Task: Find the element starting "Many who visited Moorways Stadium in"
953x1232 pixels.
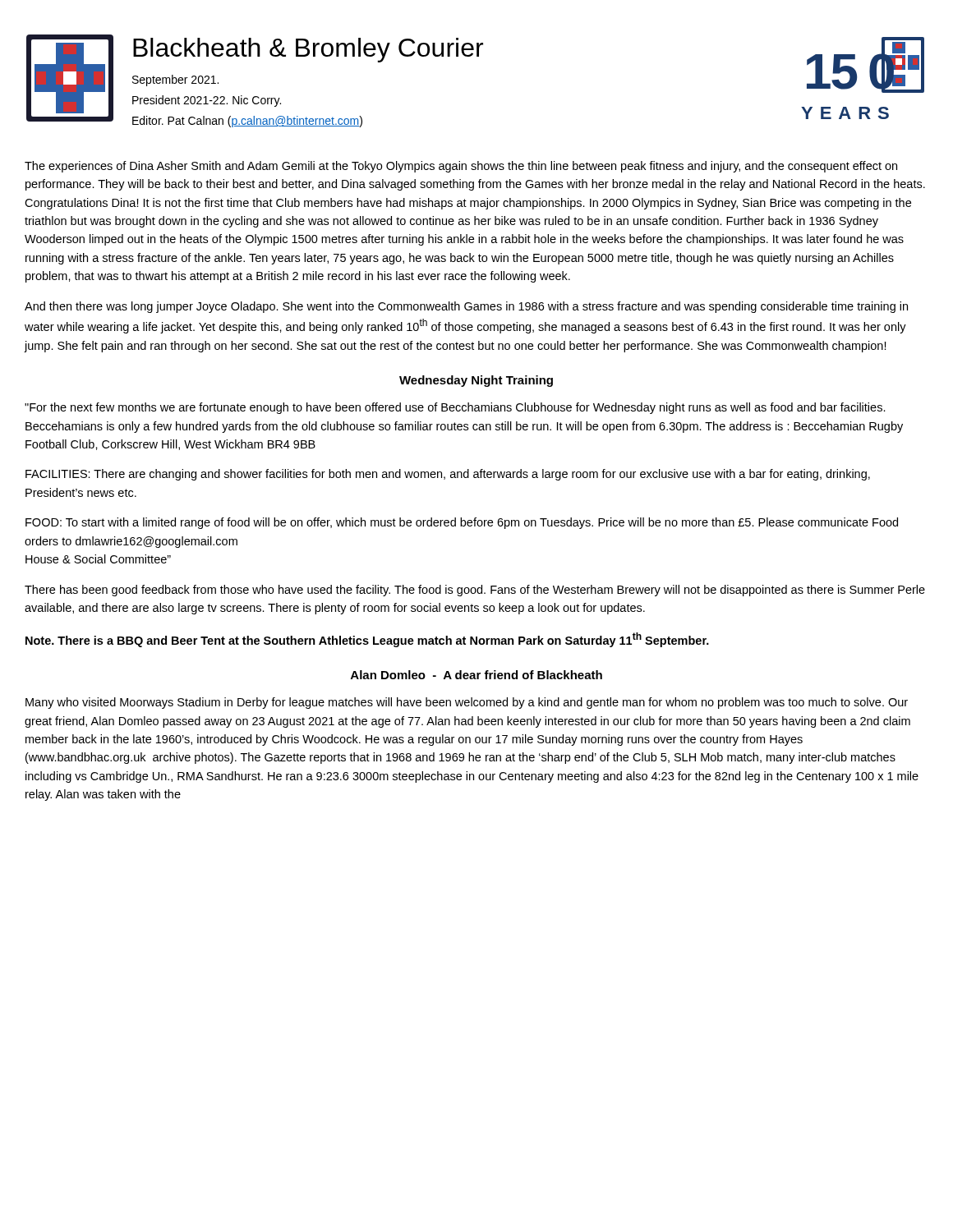Action: coord(472,748)
